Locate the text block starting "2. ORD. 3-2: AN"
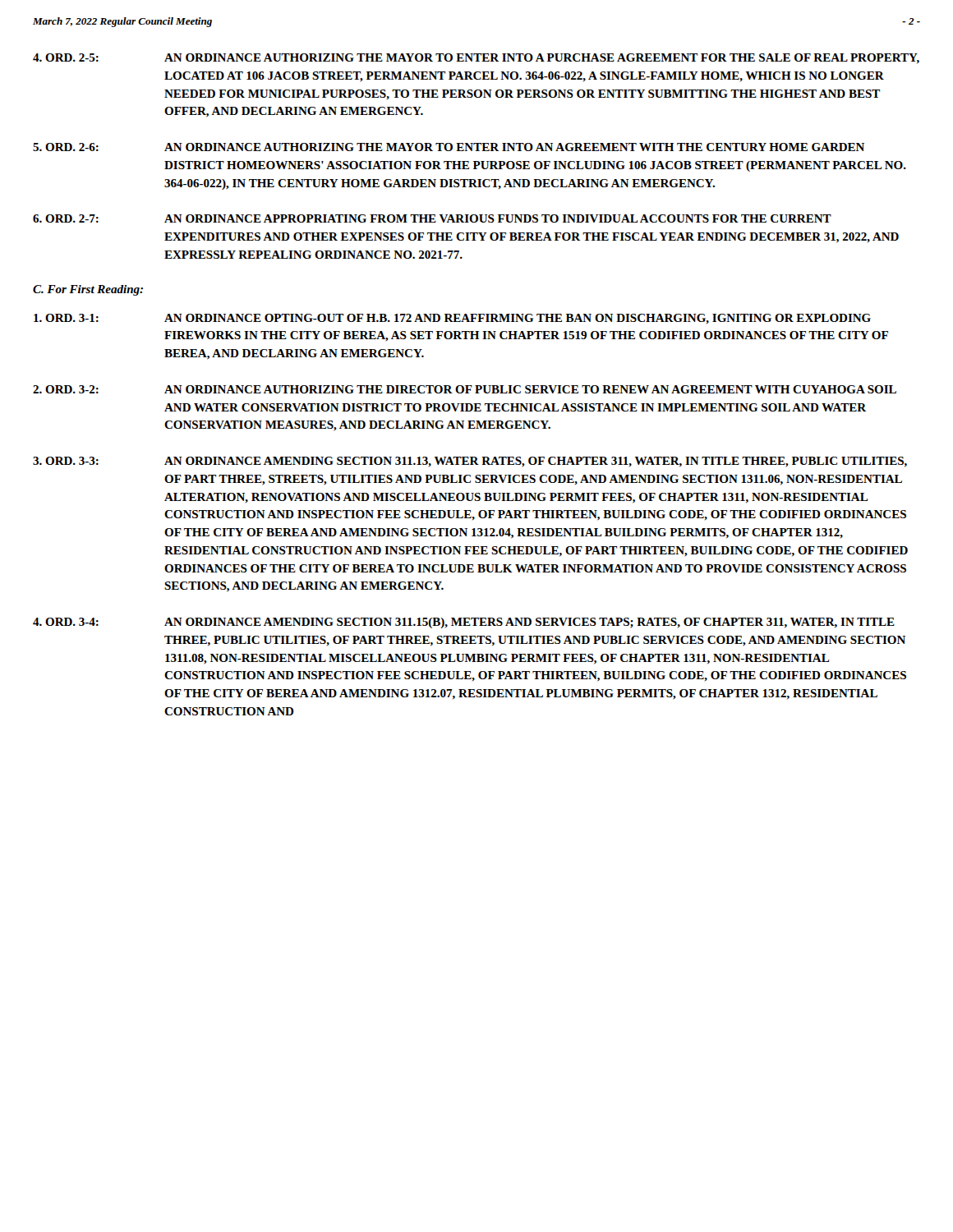 click(x=476, y=408)
